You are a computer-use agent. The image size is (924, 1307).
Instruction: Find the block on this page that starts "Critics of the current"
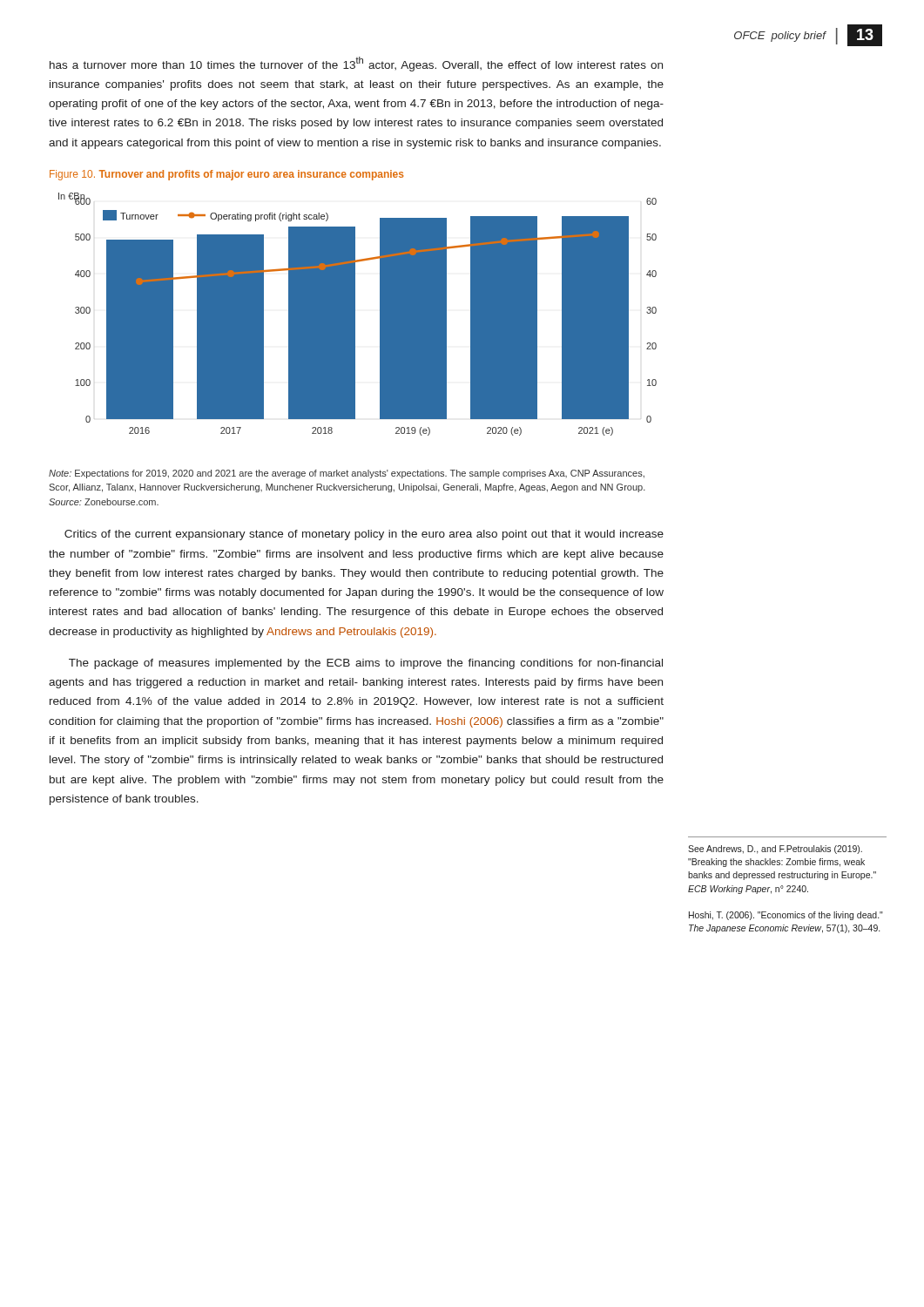click(356, 583)
